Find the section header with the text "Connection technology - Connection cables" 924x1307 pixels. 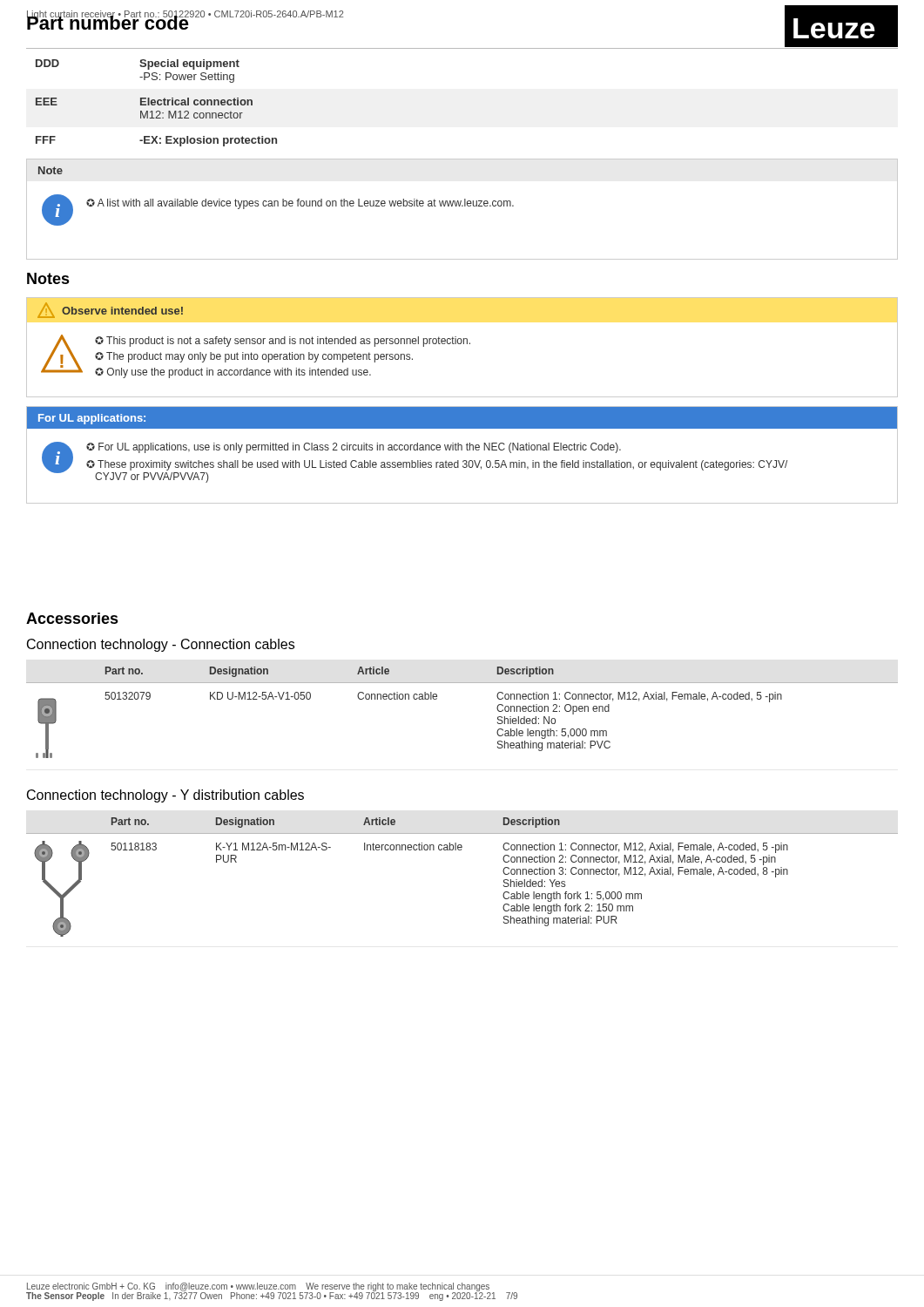click(x=161, y=644)
